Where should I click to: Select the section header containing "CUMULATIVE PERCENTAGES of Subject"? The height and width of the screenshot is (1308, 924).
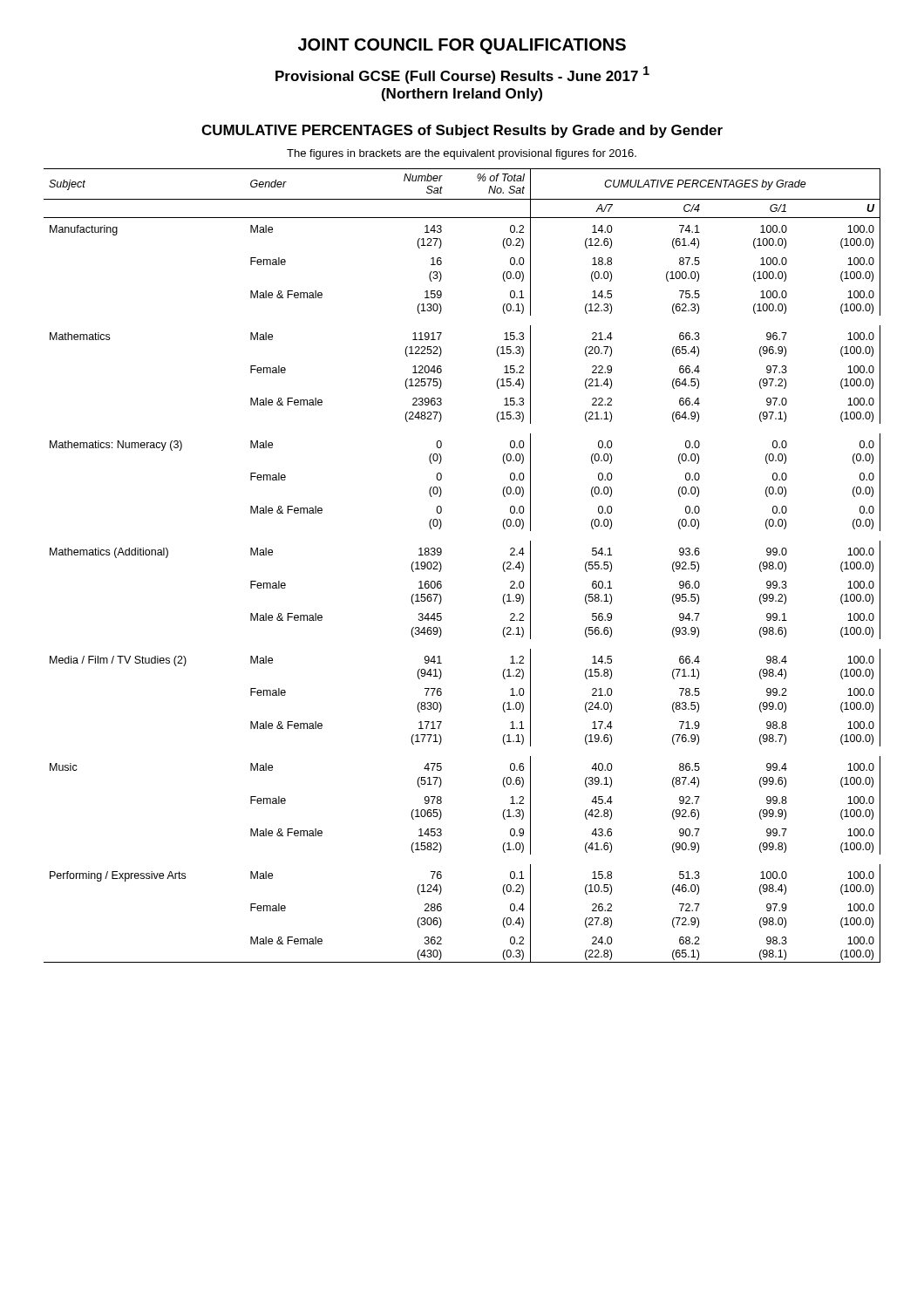(x=462, y=130)
